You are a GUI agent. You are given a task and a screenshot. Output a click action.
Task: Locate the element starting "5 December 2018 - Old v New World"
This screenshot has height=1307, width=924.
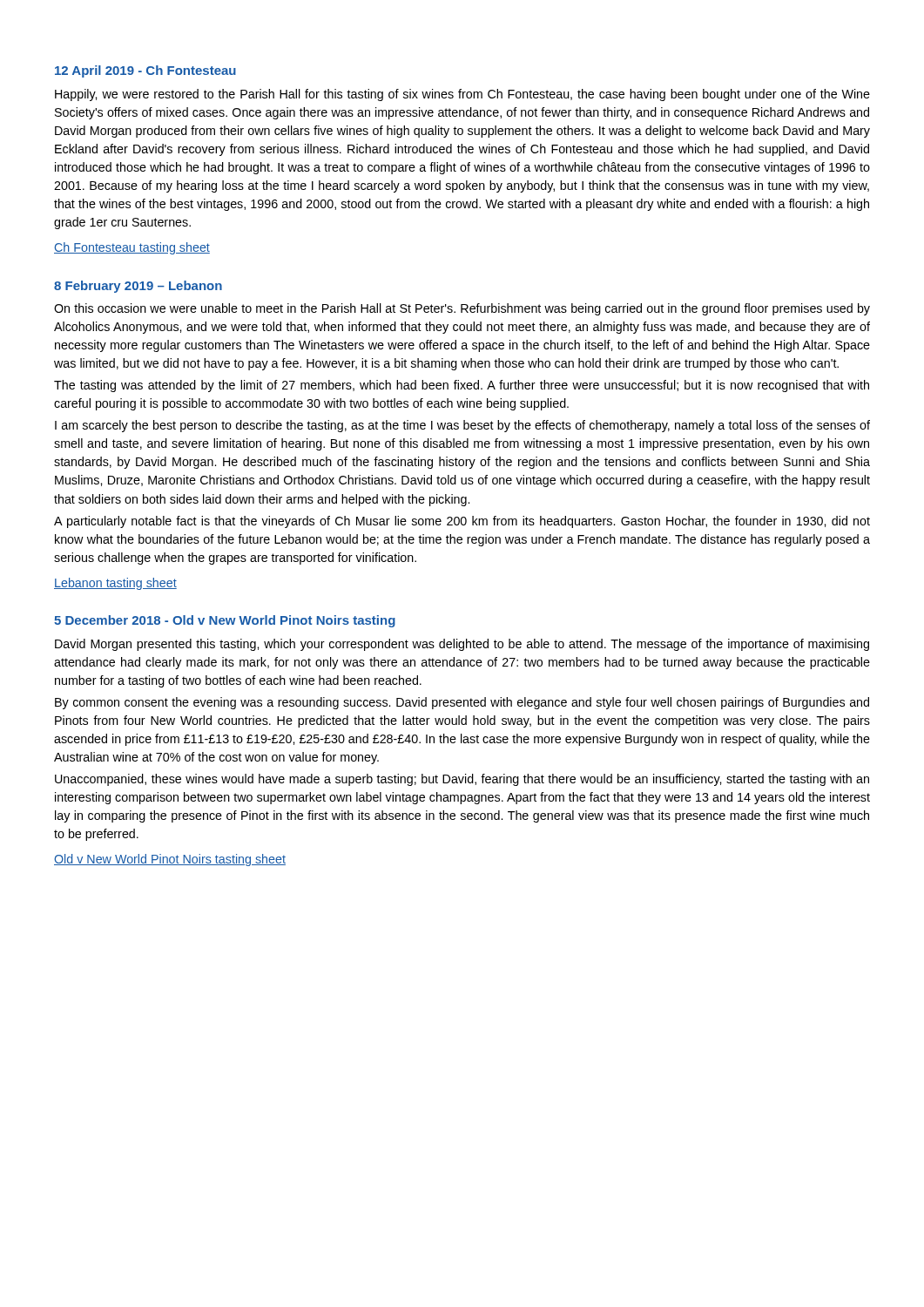pos(225,620)
